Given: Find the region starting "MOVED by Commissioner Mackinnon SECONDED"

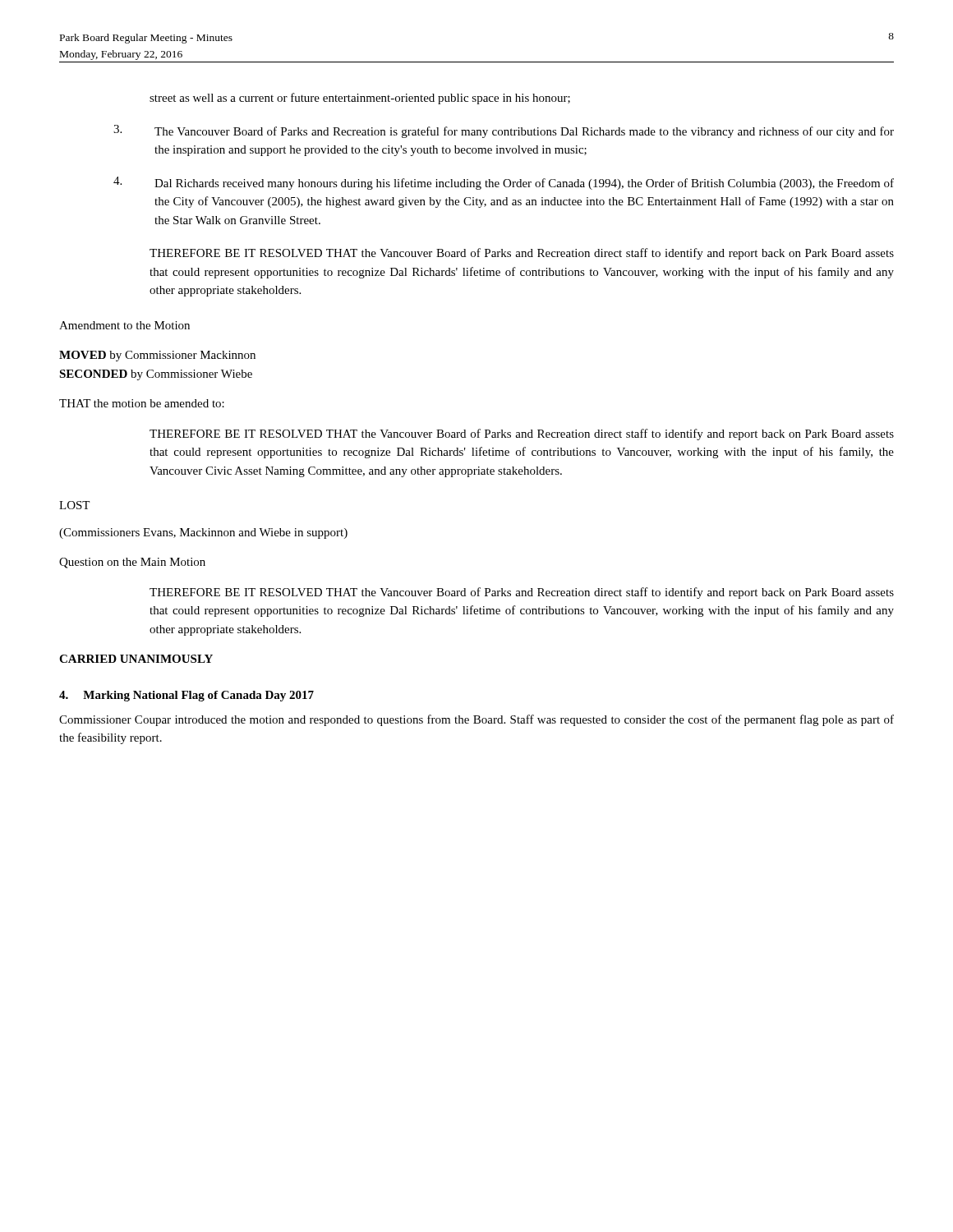Looking at the screenshot, I should pos(158,364).
